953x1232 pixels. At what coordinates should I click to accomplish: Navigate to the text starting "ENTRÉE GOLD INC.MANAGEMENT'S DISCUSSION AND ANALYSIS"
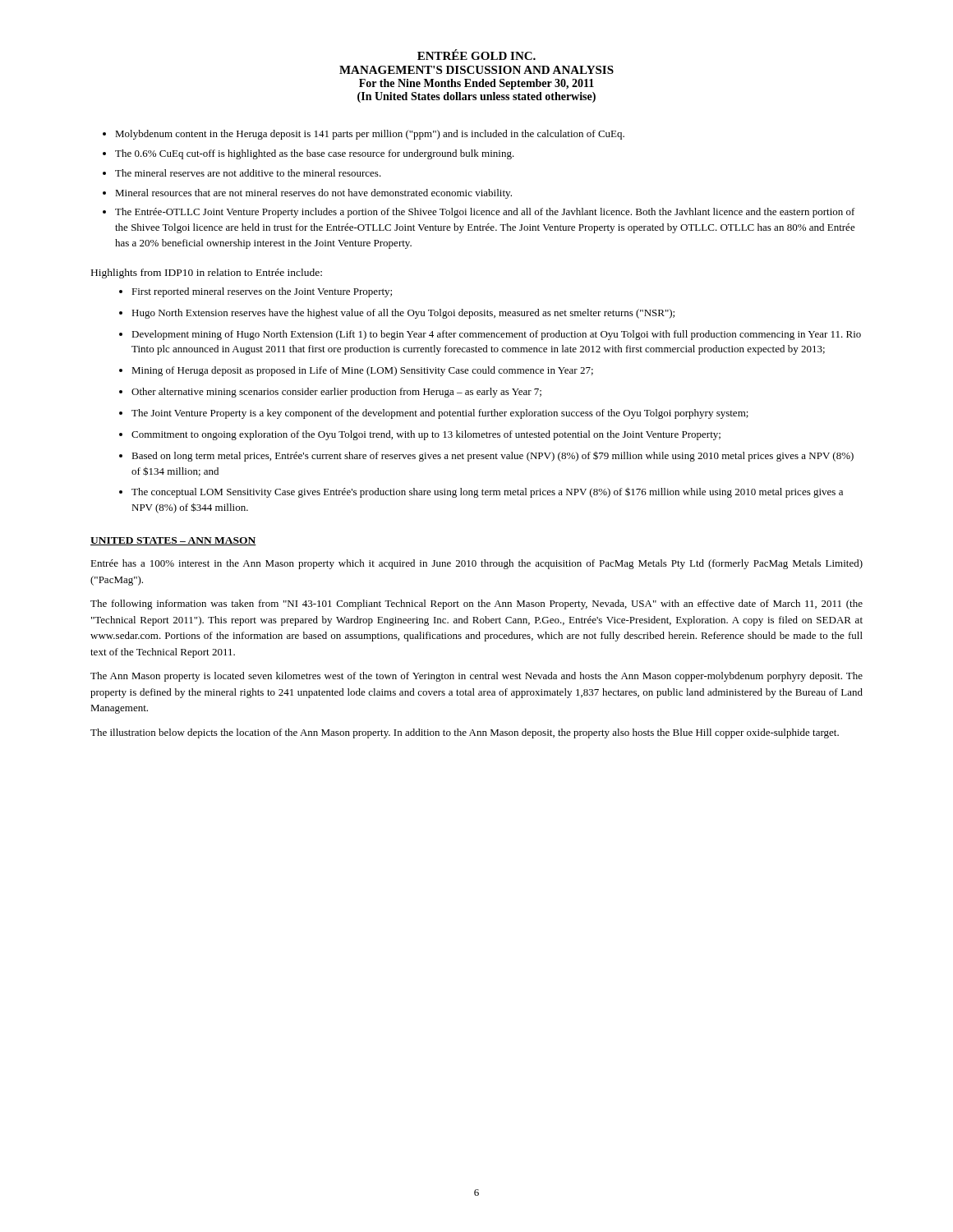[476, 76]
